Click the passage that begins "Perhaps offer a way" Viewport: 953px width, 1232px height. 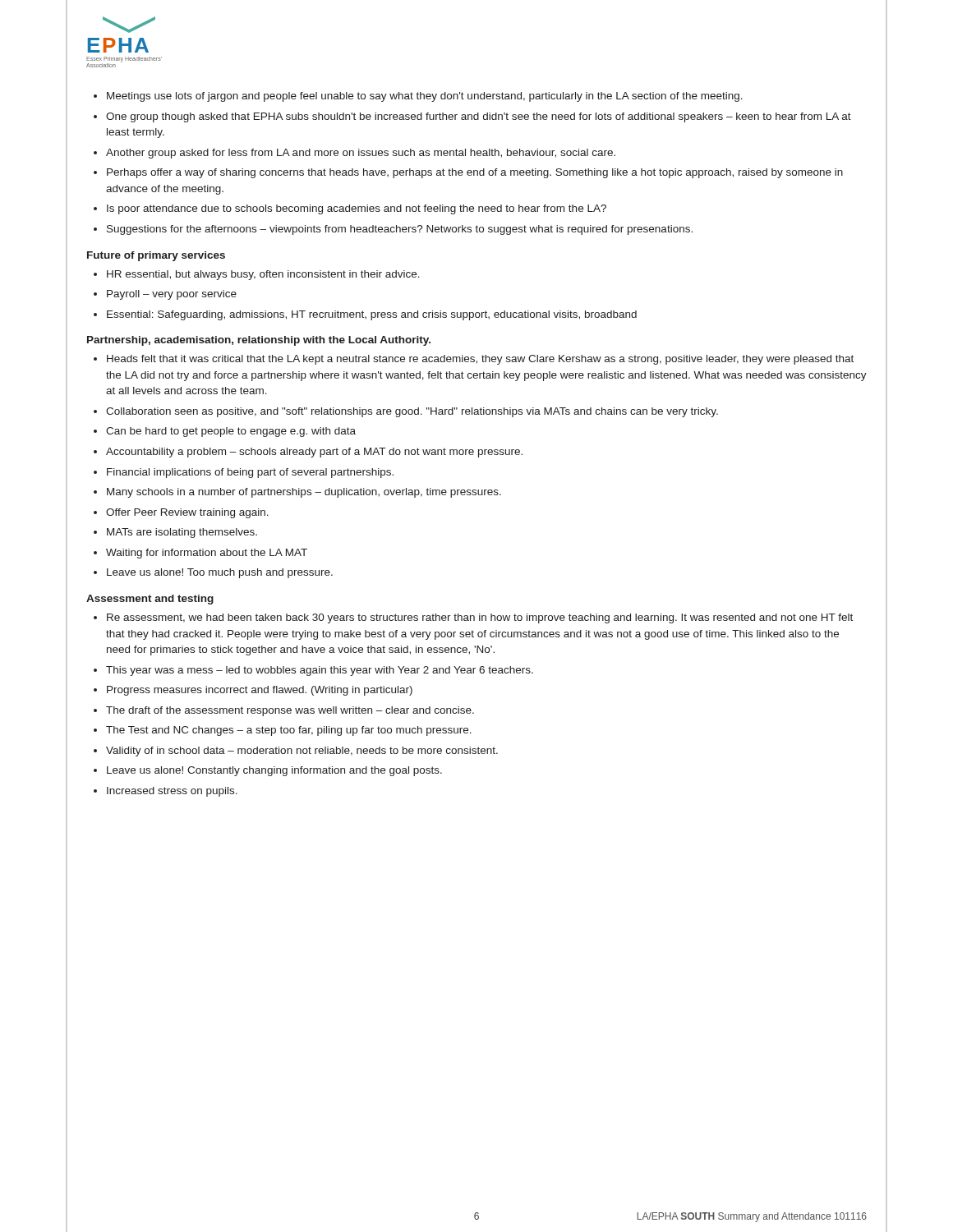[475, 180]
